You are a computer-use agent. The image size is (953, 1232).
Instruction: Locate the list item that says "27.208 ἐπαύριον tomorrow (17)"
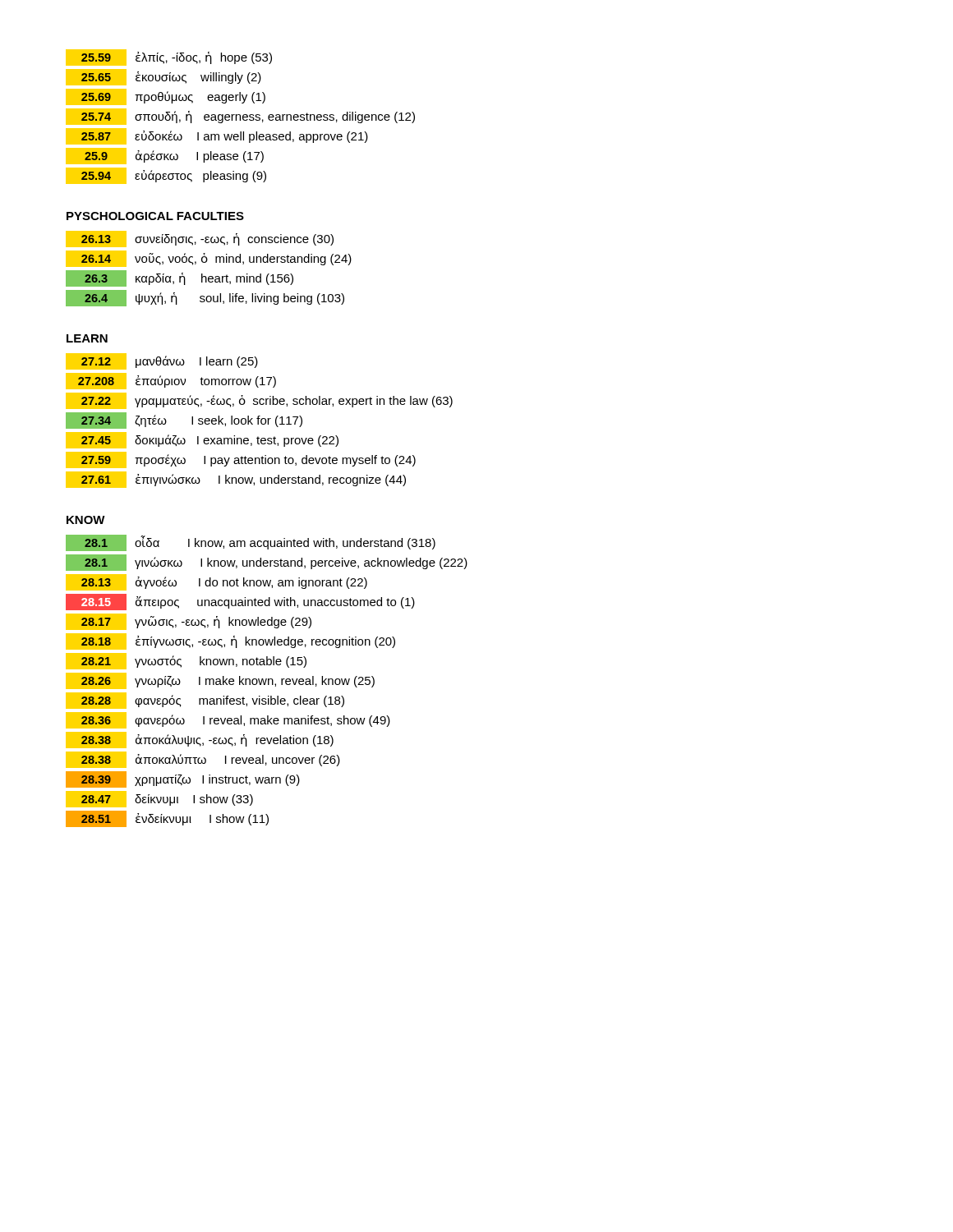tap(171, 381)
